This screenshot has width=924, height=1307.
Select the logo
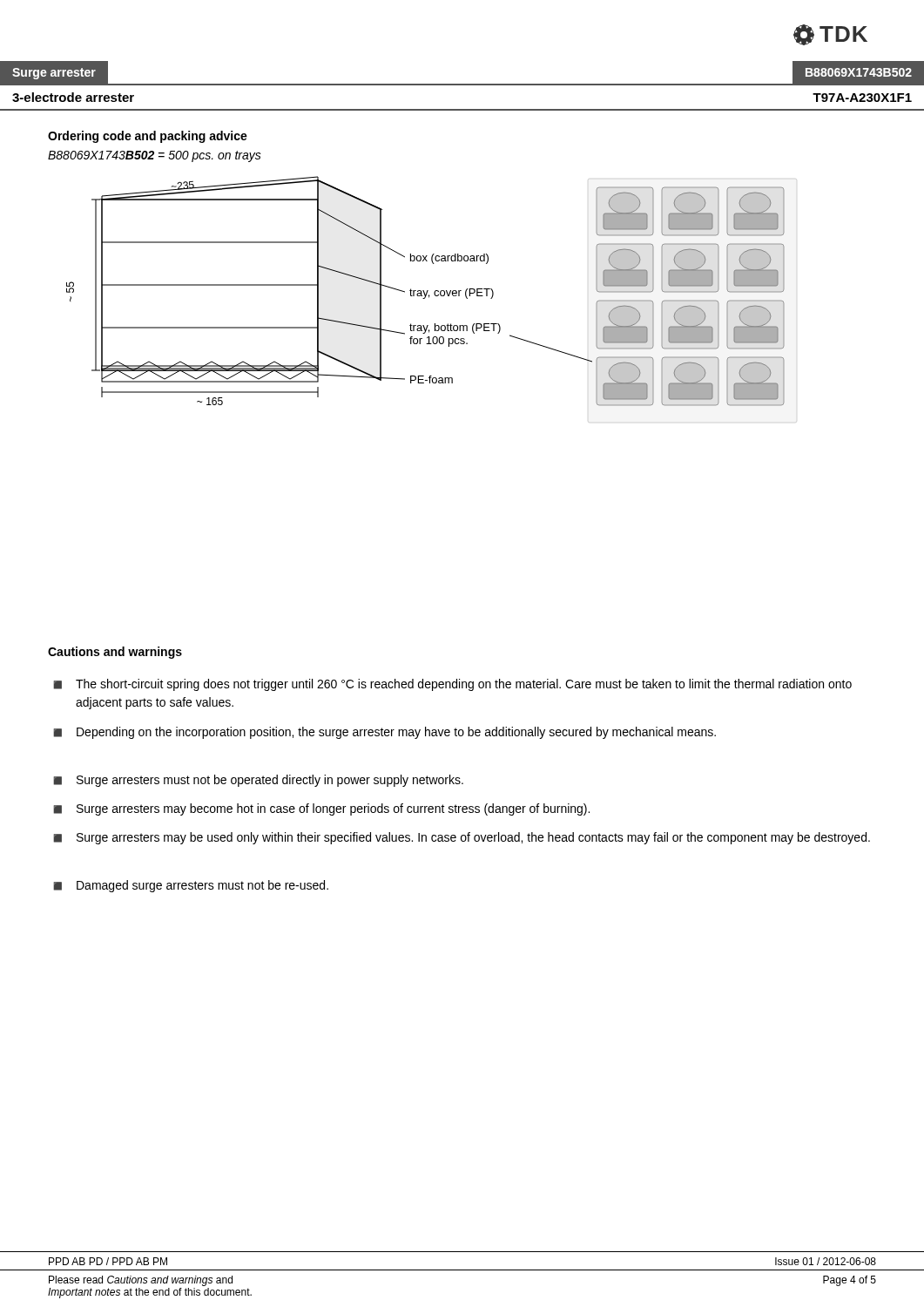coord(846,37)
